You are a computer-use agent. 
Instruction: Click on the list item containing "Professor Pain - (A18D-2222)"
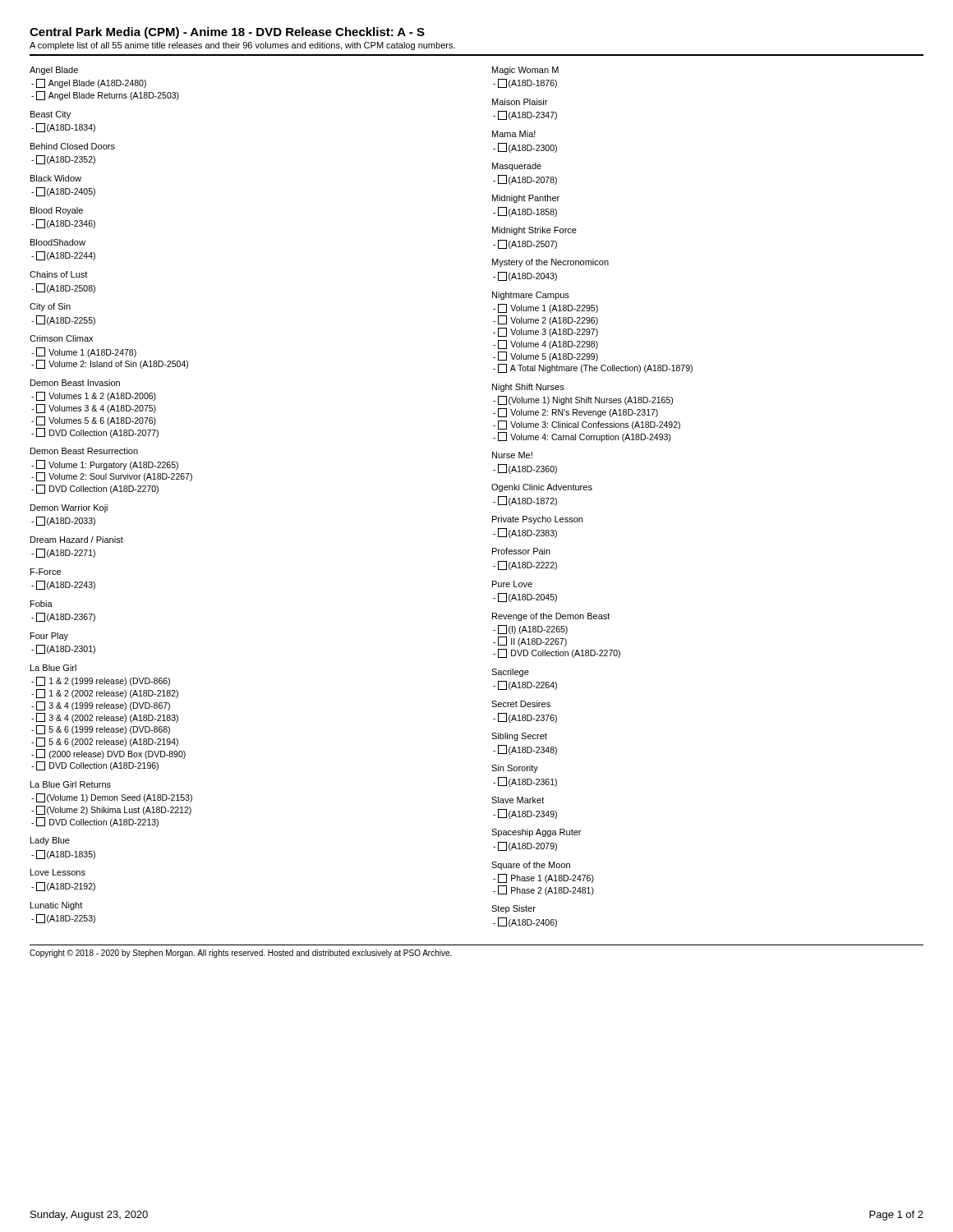pyautogui.click(x=521, y=551)
